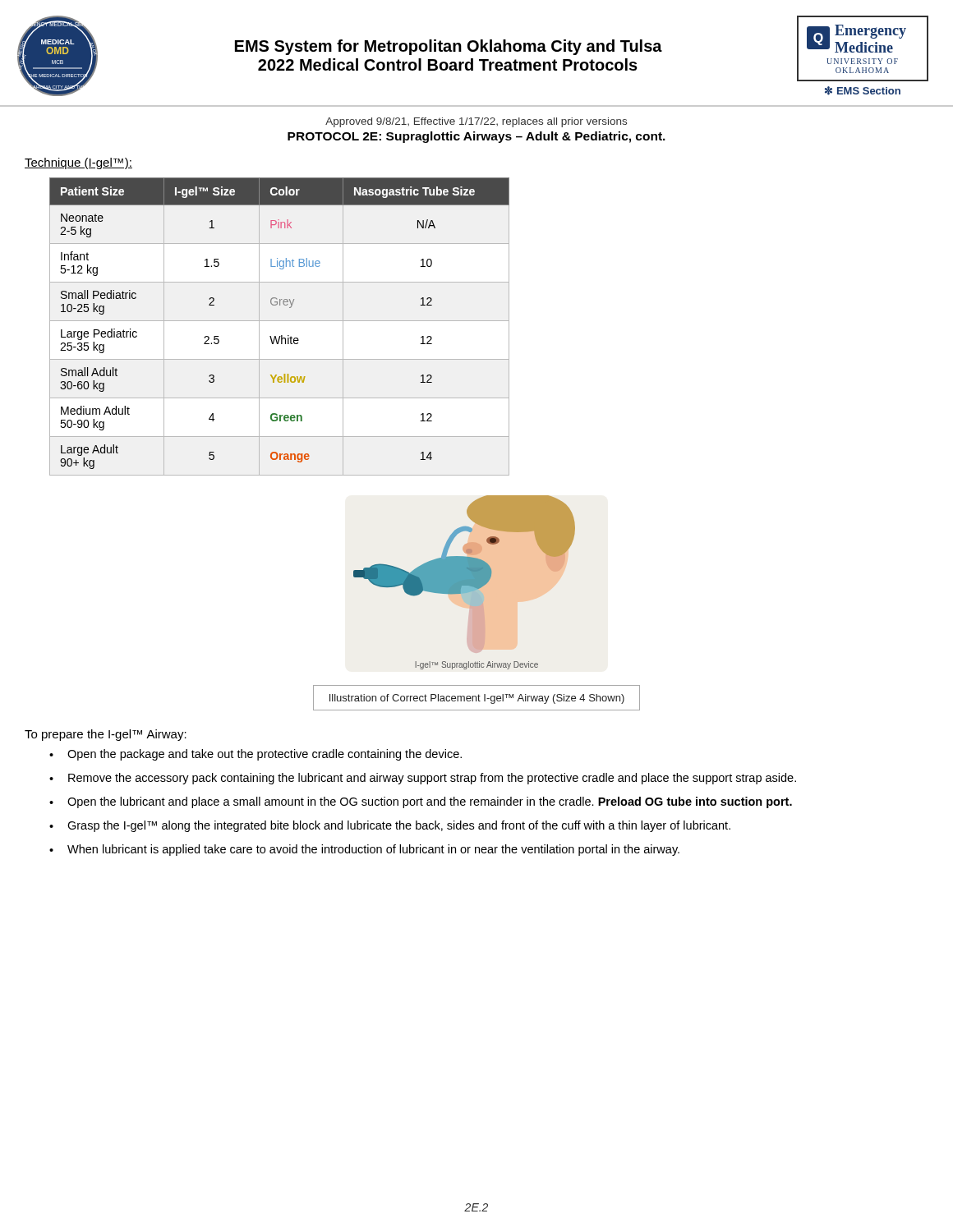The width and height of the screenshot is (953, 1232).
Task: Point to the text block starting "• Open the package and"
Action: [x=256, y=755]
